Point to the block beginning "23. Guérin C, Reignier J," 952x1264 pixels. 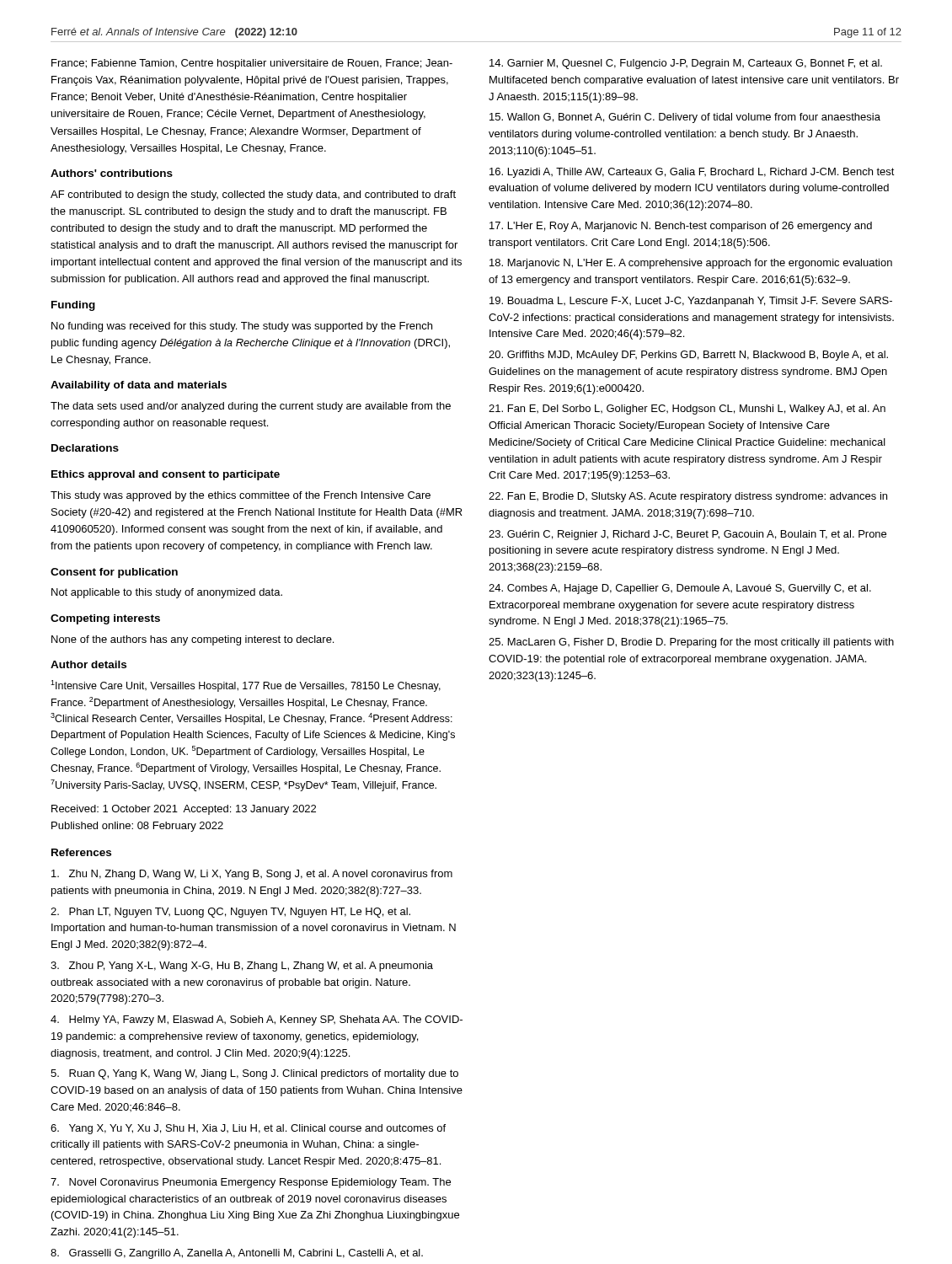(688, 549)
